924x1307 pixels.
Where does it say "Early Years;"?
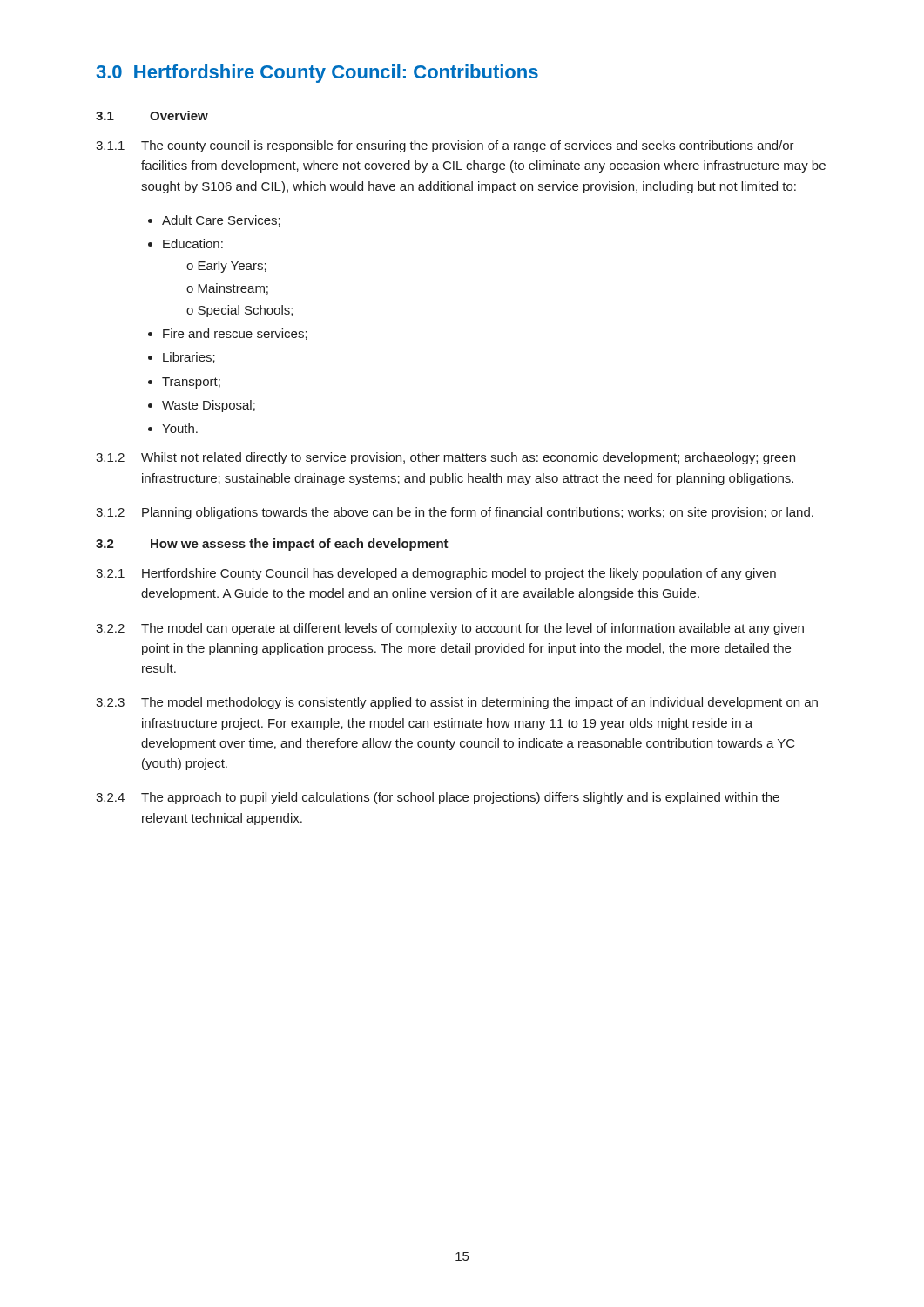tap(232, 266)
